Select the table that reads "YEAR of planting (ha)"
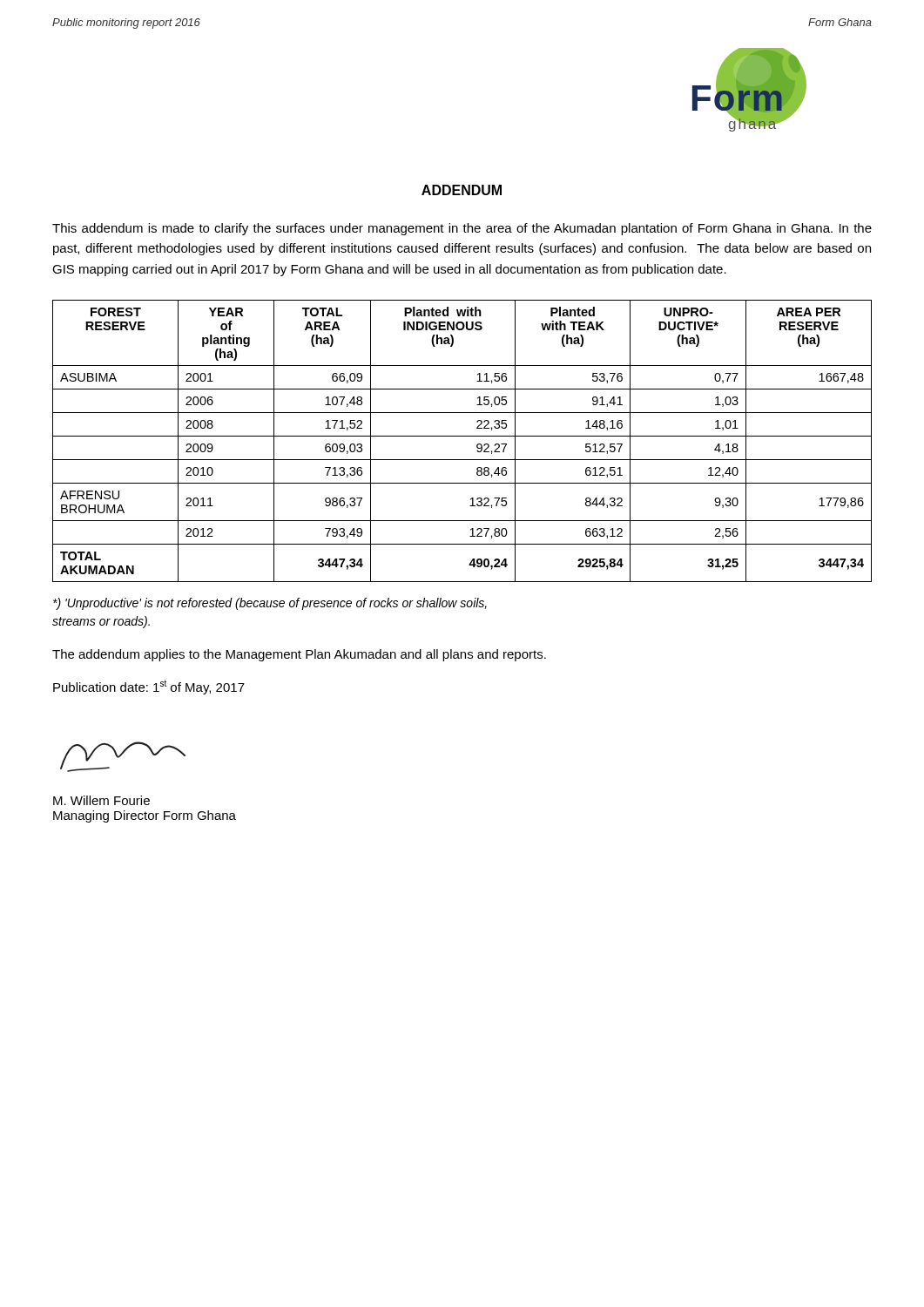Image resolution: width=924 pixels, height=1307 pixels. point(462,441)
